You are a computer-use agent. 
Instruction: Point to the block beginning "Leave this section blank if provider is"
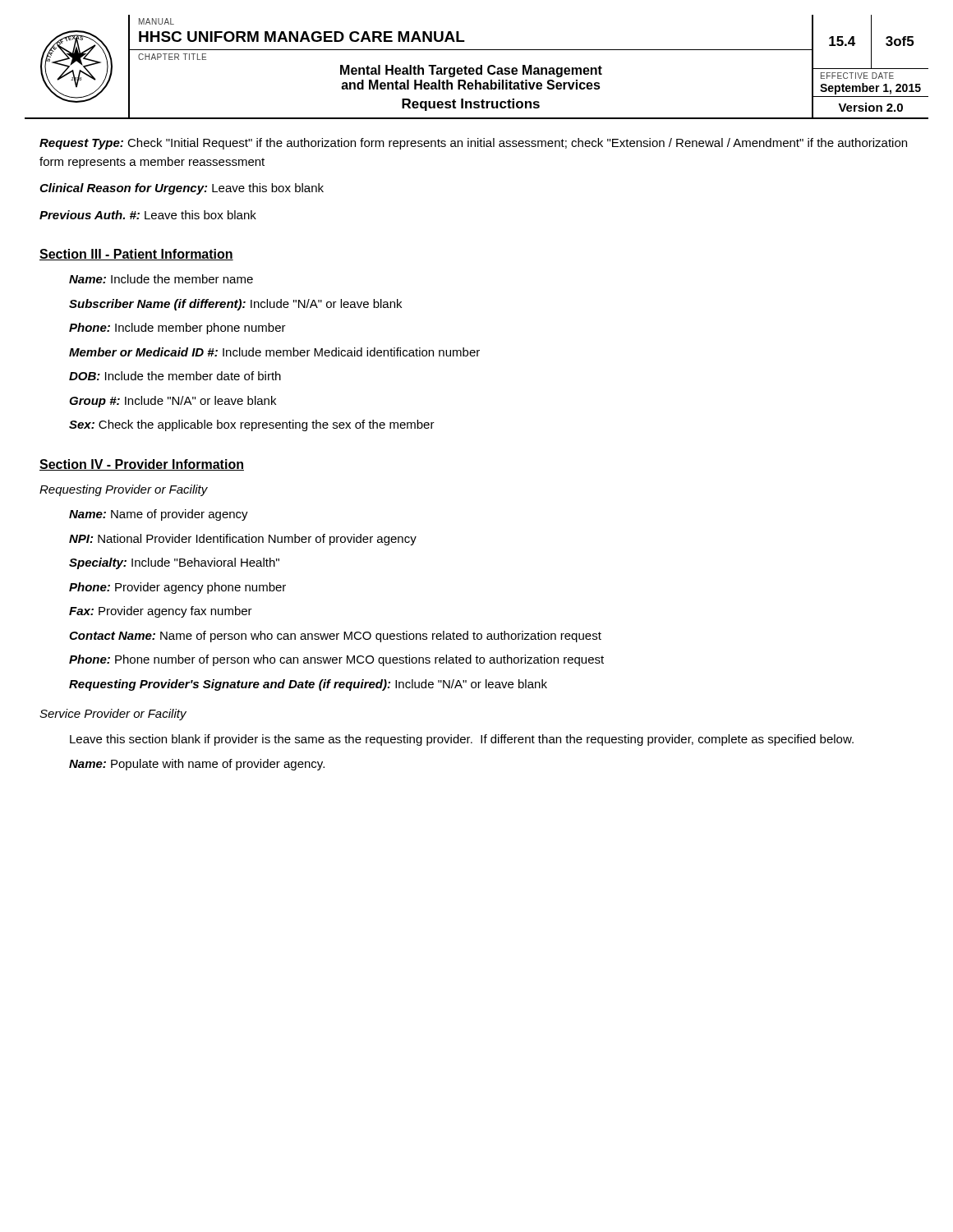coord(462,738)
